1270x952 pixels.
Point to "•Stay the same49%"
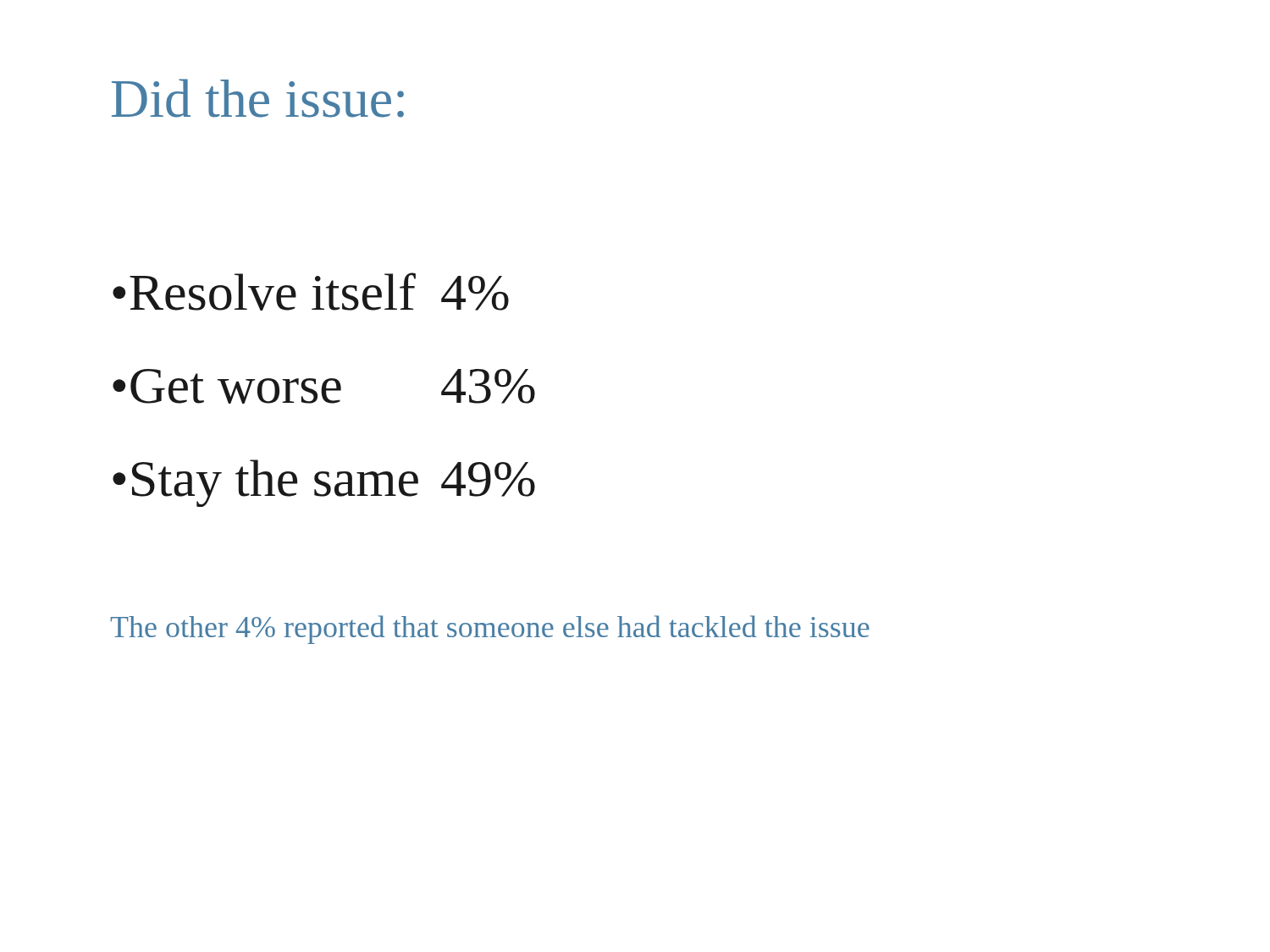(323, 479)
